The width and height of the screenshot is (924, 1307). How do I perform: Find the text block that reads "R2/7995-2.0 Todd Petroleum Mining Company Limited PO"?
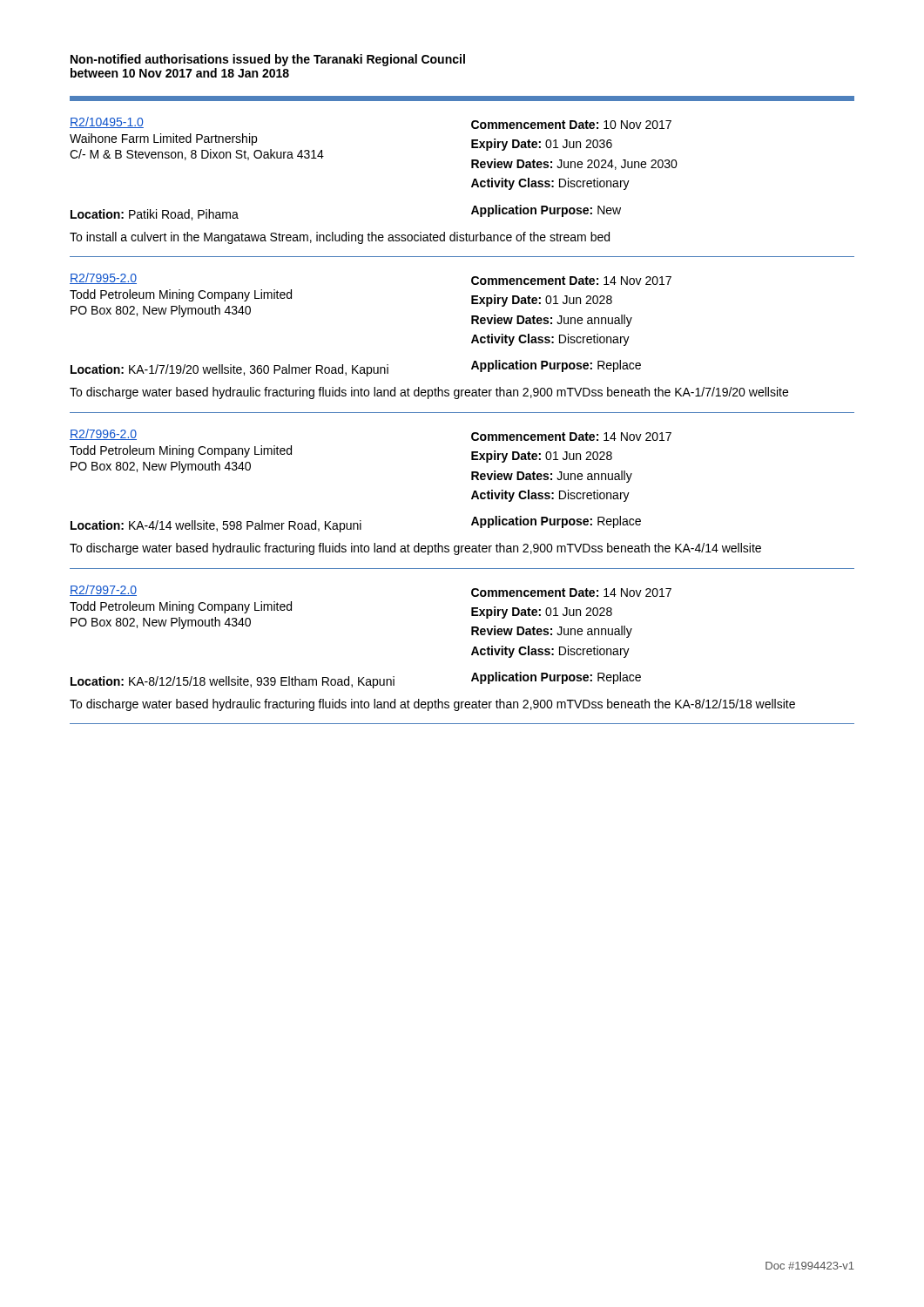tap(462, 336)
